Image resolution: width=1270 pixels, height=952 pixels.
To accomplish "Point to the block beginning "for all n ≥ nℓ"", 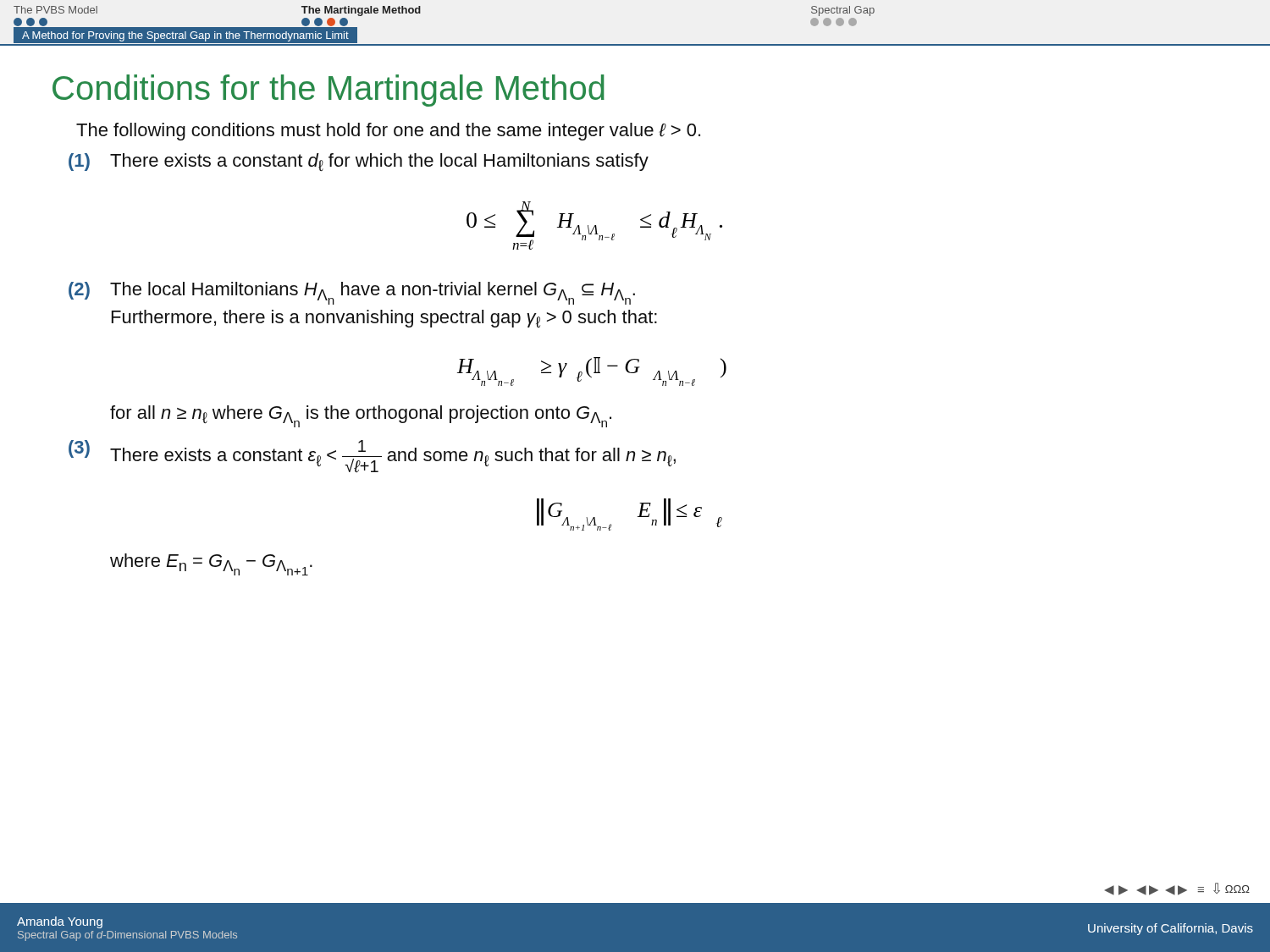I will pyautogui.click(x=362, y=416).
